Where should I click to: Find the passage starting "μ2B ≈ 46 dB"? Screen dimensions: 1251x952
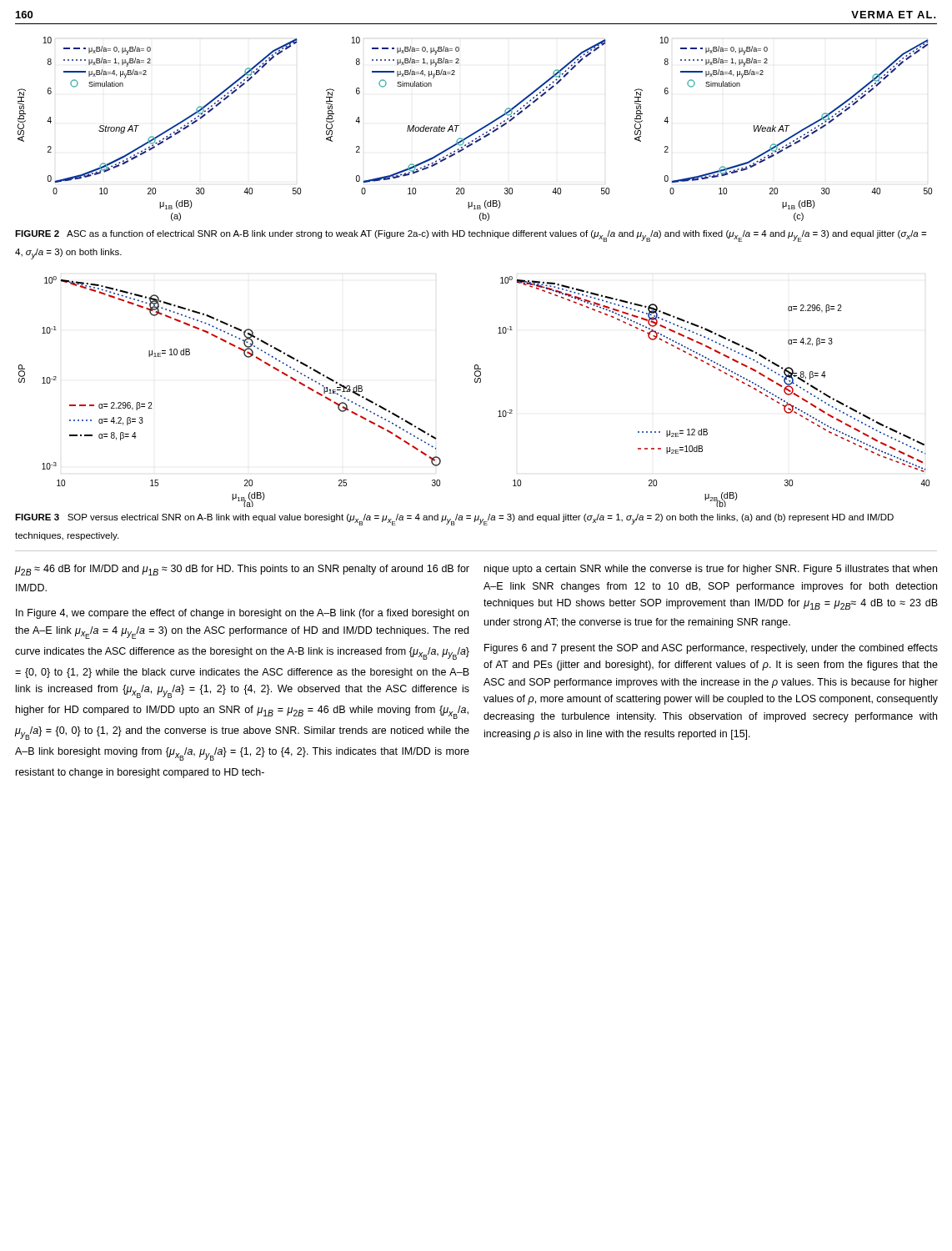coord(242,671)
